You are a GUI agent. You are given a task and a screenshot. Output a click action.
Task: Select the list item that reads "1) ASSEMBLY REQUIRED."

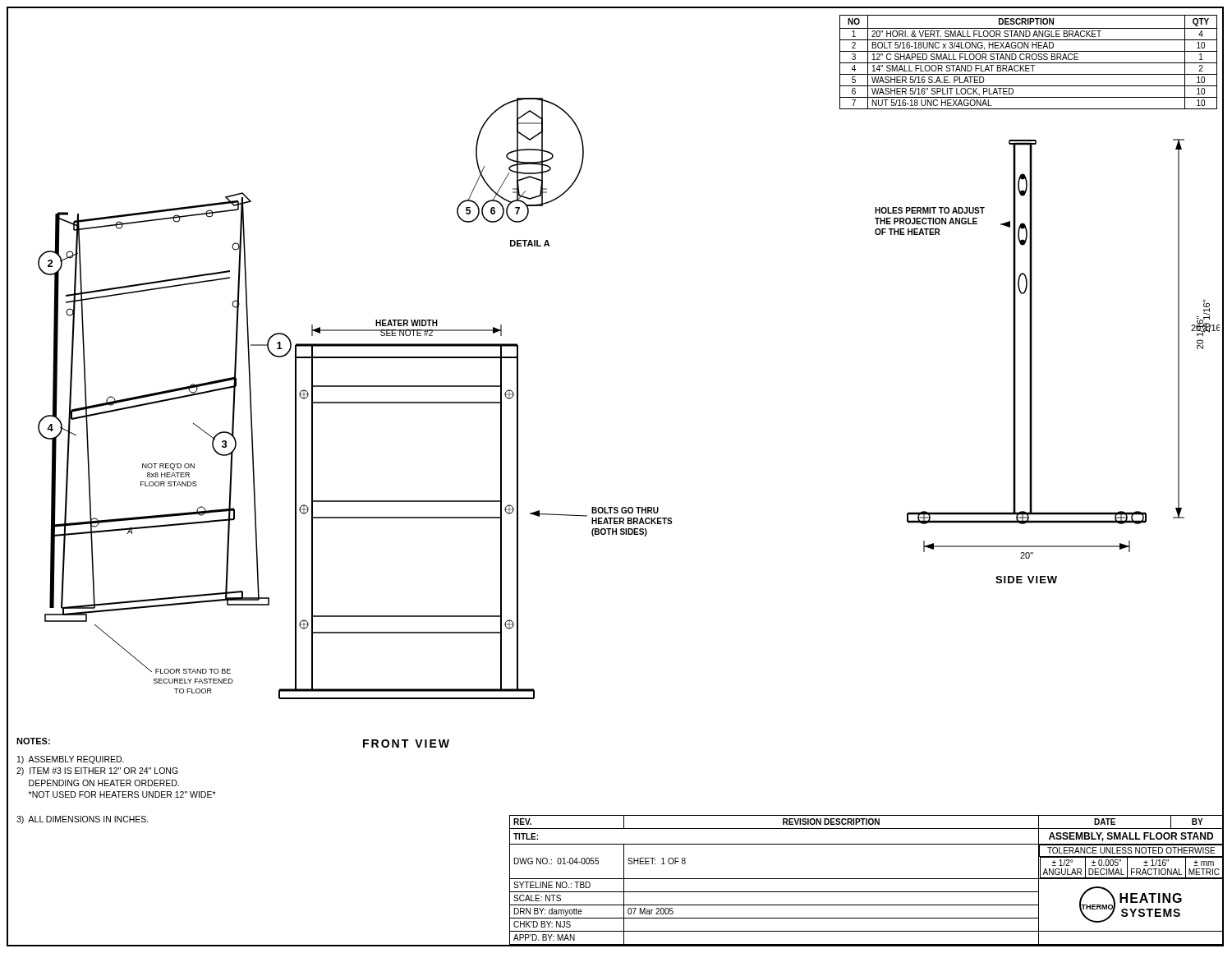point(70,759)
